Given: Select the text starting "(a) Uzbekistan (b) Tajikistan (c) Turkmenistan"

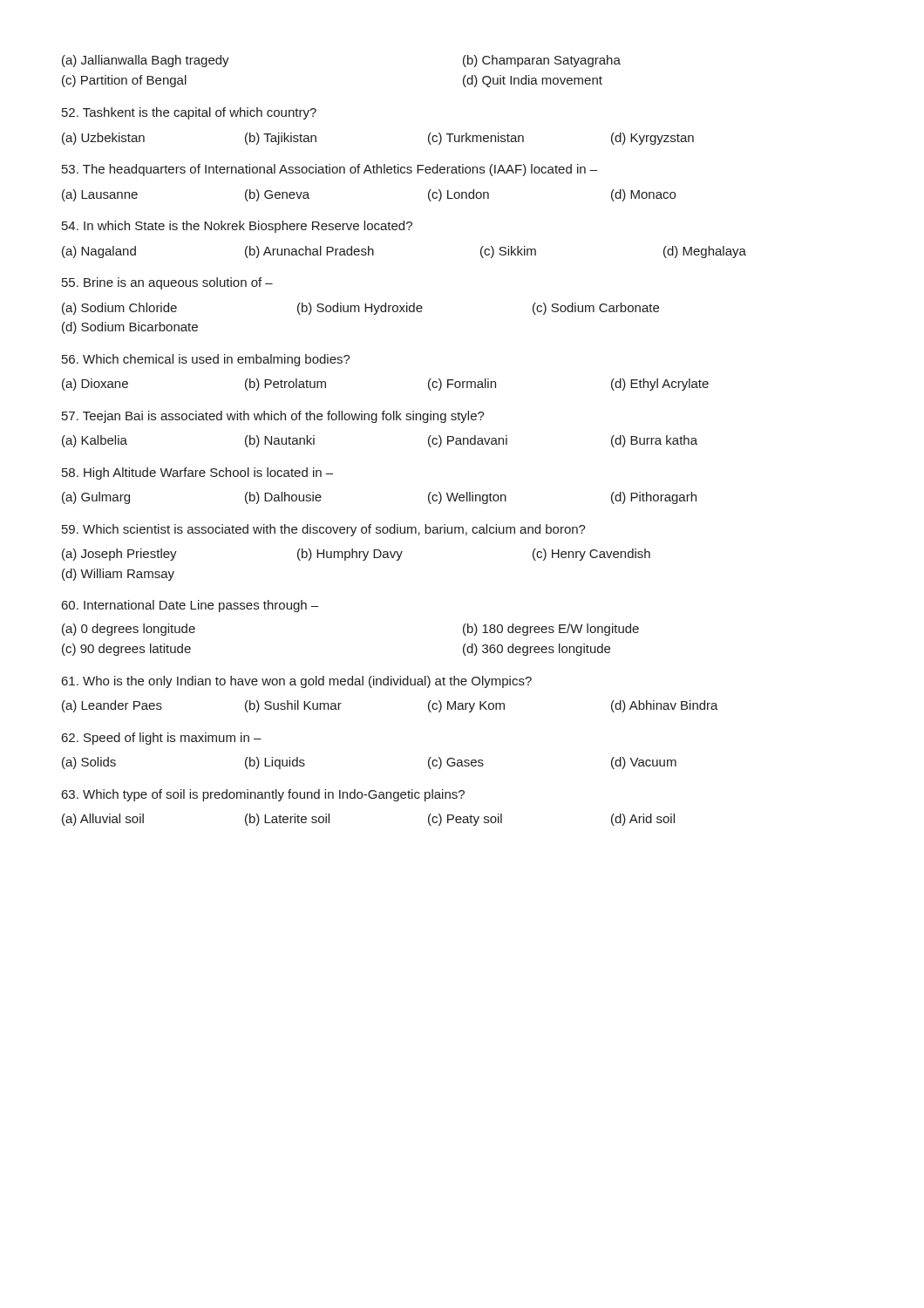Looking at the screenshot, I should coord(423,138).
